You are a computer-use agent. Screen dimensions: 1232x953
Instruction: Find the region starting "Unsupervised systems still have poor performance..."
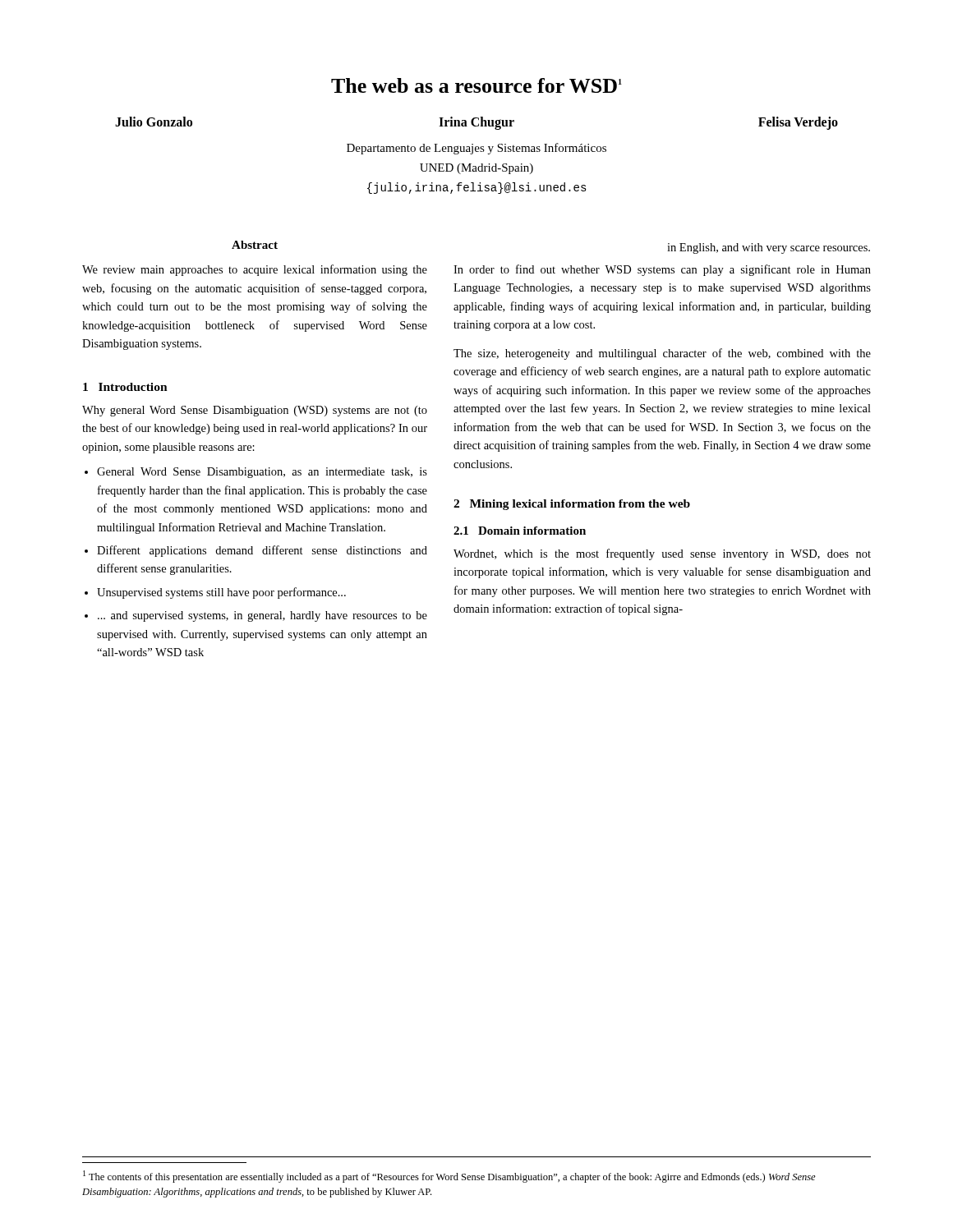[x=222, y=592]
